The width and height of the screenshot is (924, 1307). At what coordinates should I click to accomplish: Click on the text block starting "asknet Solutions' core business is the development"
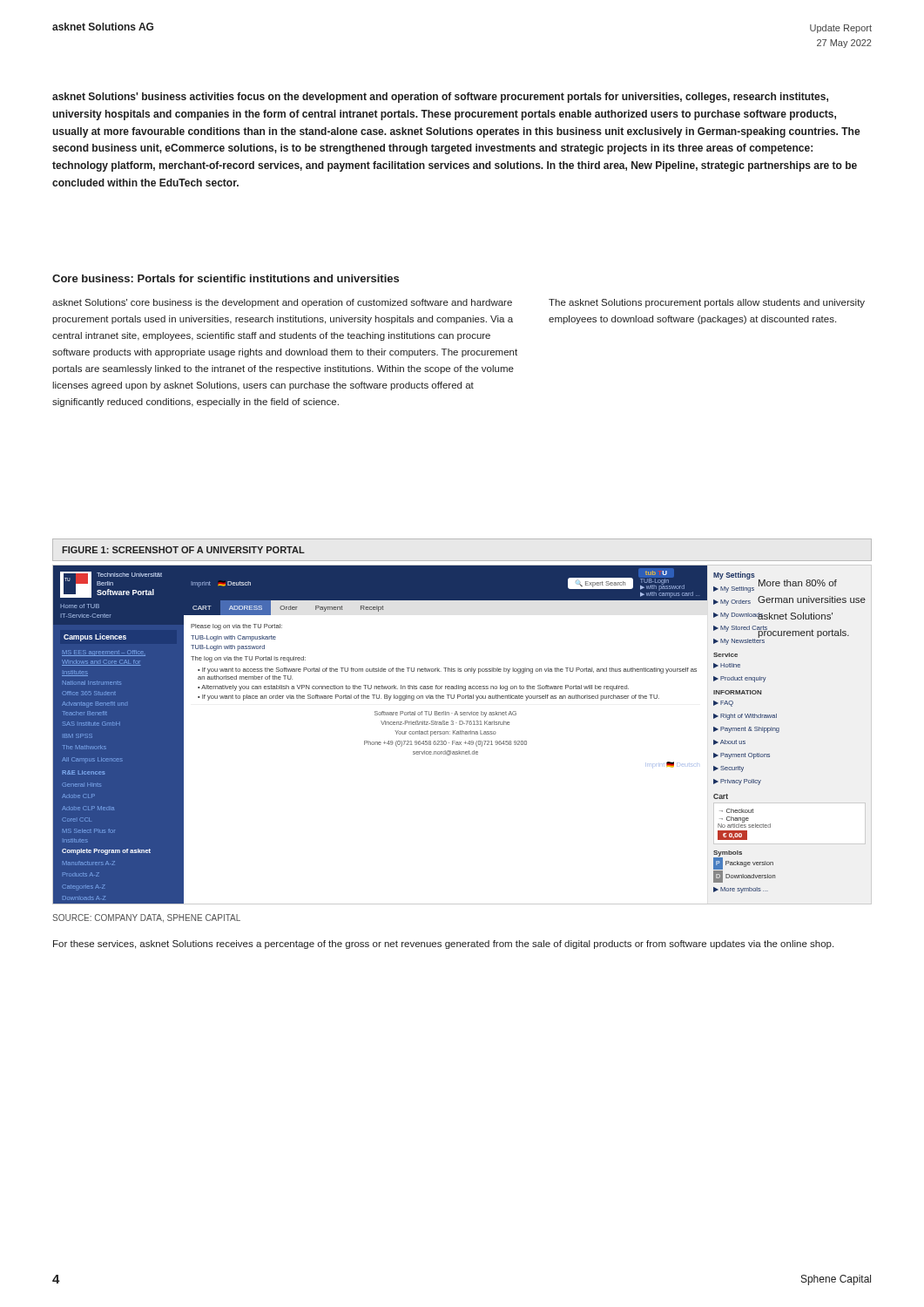(285, 352)
